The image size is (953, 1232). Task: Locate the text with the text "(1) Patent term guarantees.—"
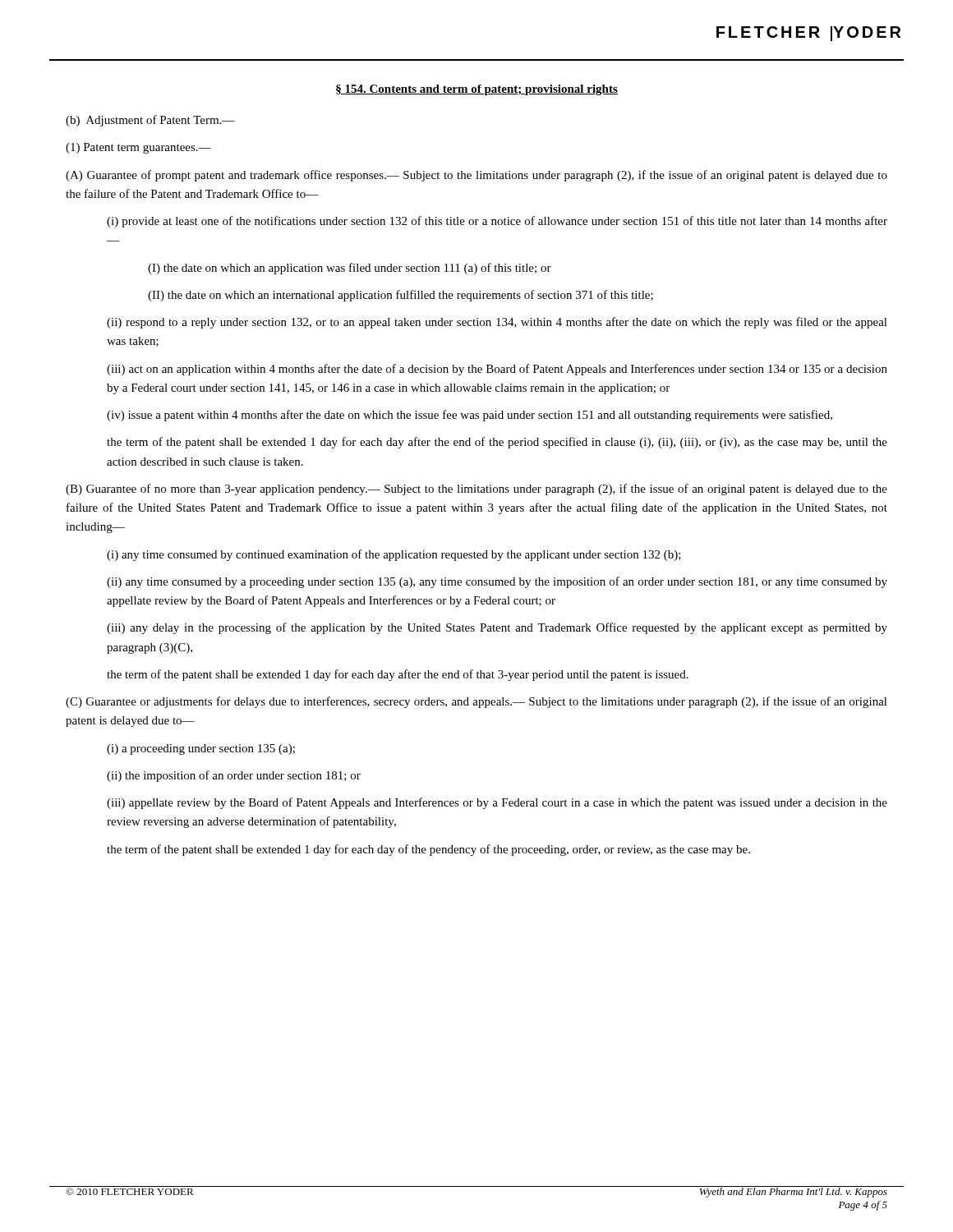(138, 147)
